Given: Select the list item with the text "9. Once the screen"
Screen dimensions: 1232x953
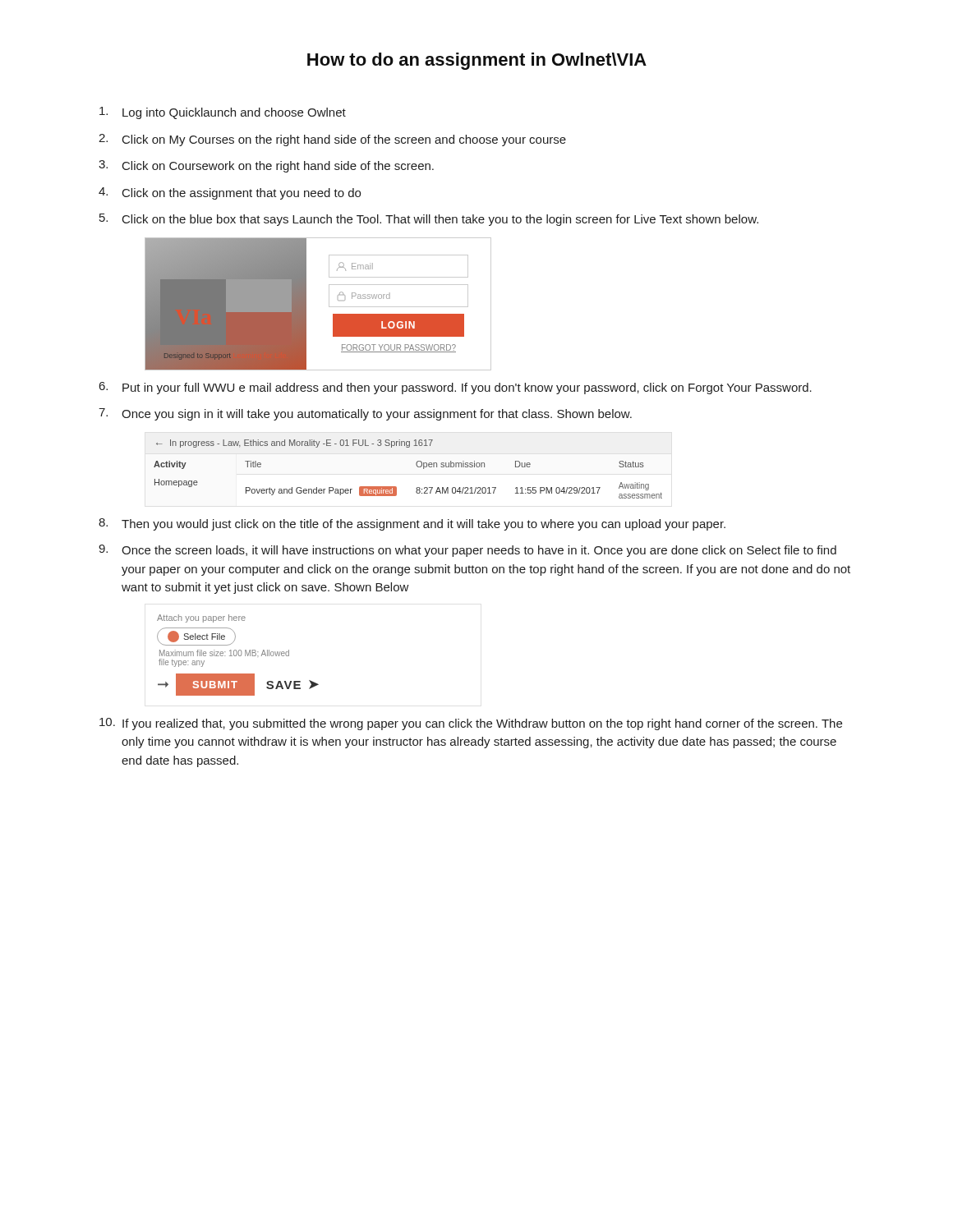Looking at the screenshot, I should click(x=476, y=569).
